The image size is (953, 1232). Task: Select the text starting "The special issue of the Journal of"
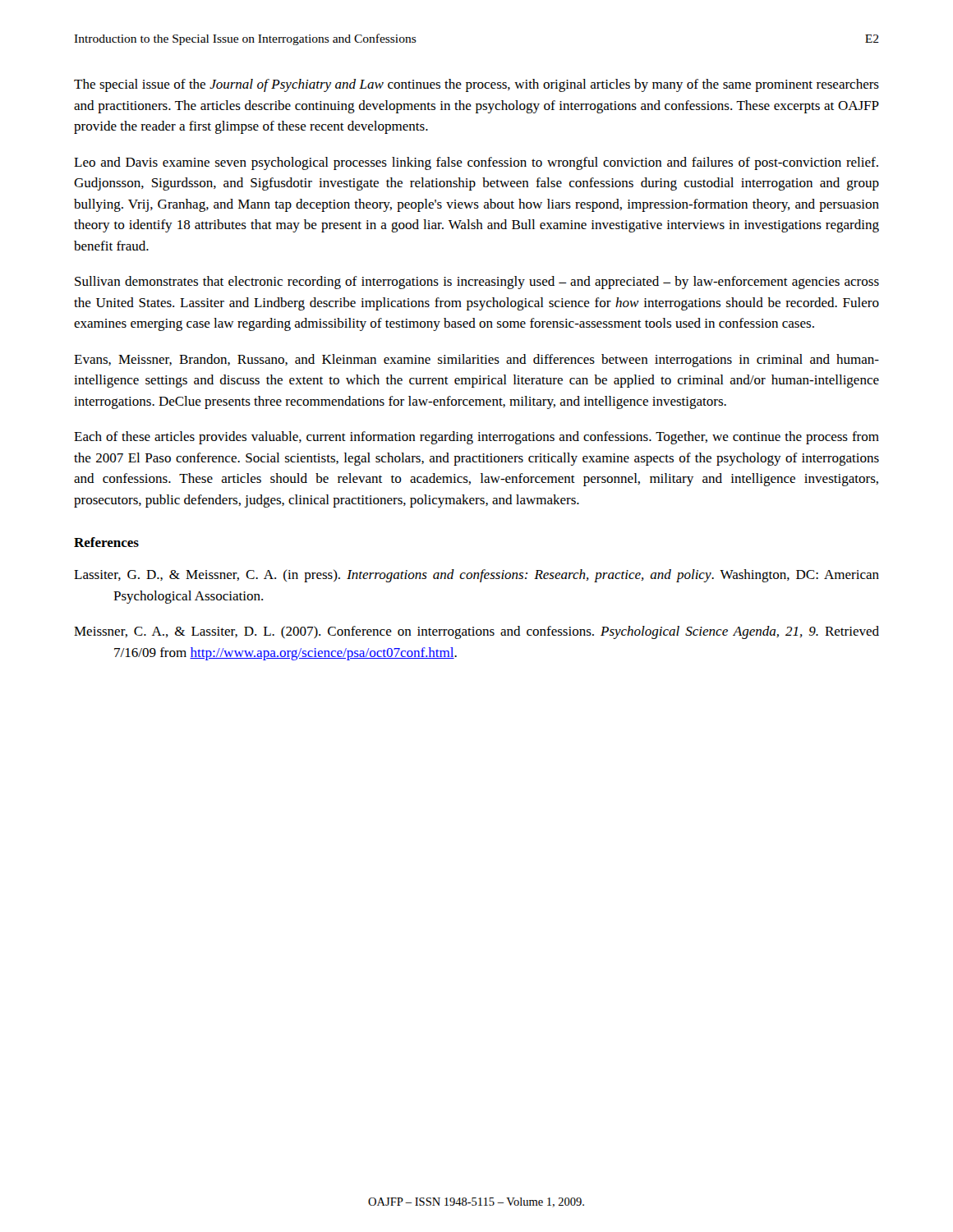(476, 105)
